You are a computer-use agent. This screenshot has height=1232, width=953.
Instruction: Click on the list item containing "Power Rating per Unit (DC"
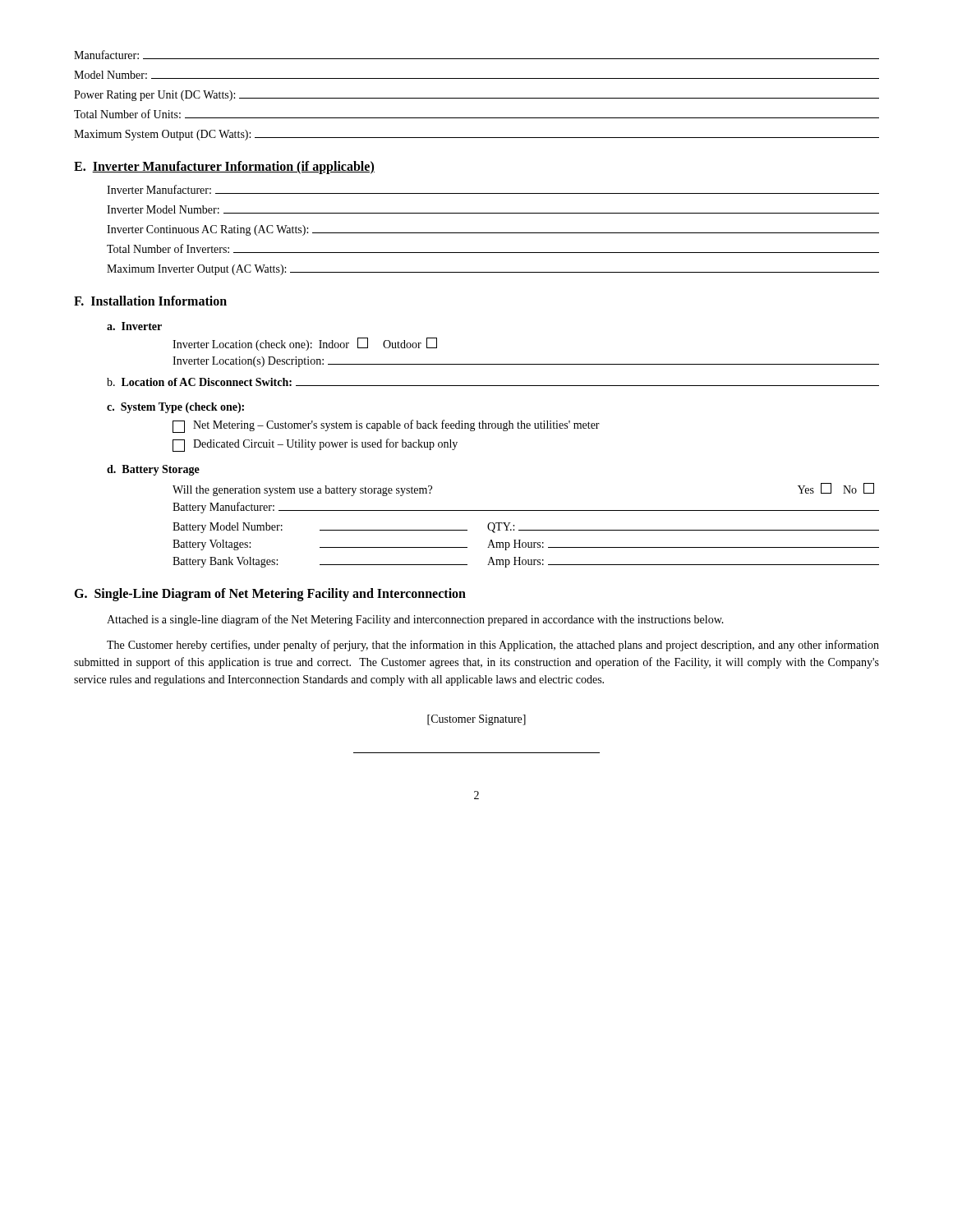(476, 95)
